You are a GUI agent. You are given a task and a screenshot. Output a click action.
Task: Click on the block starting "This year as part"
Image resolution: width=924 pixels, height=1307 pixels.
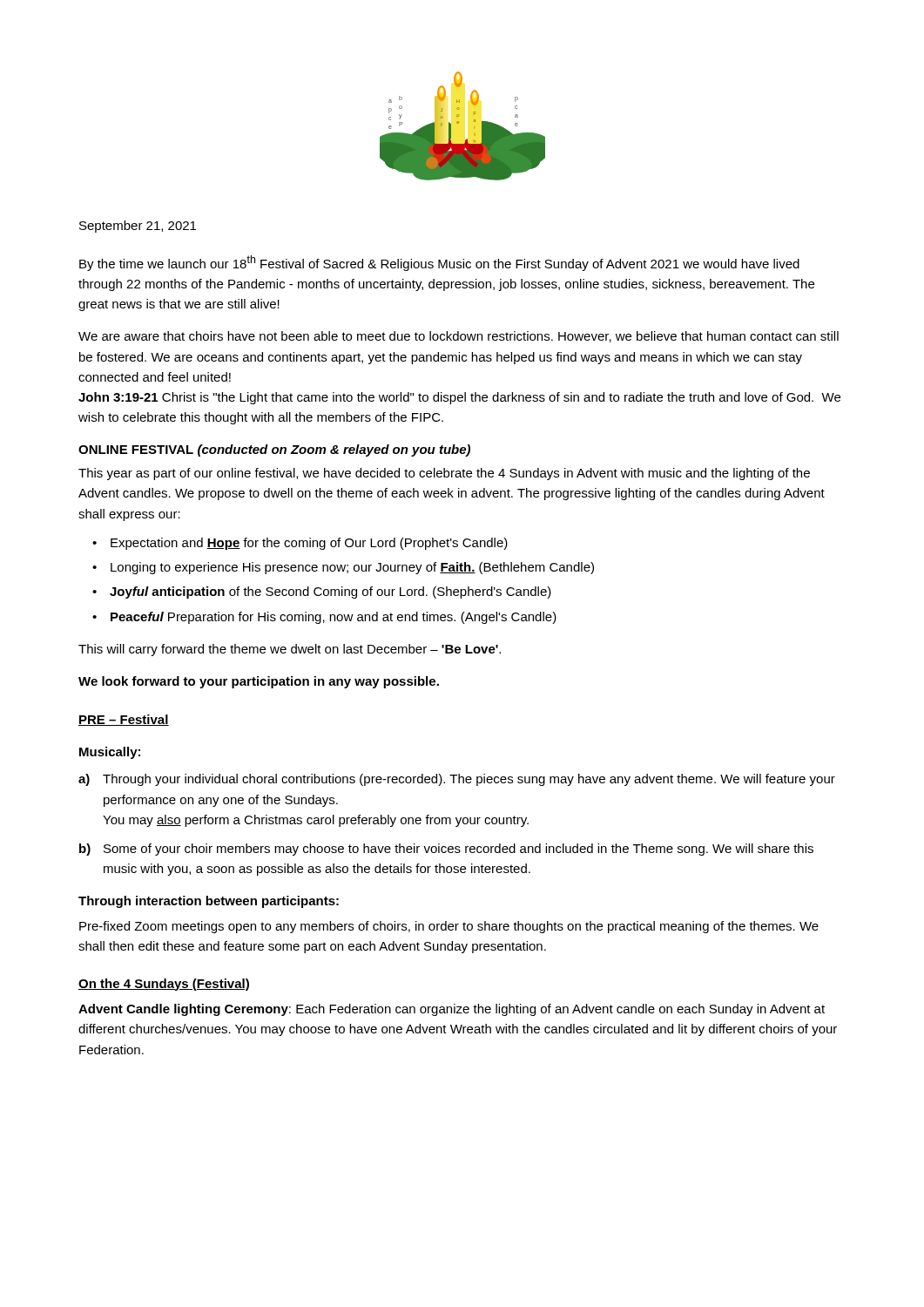451,493
